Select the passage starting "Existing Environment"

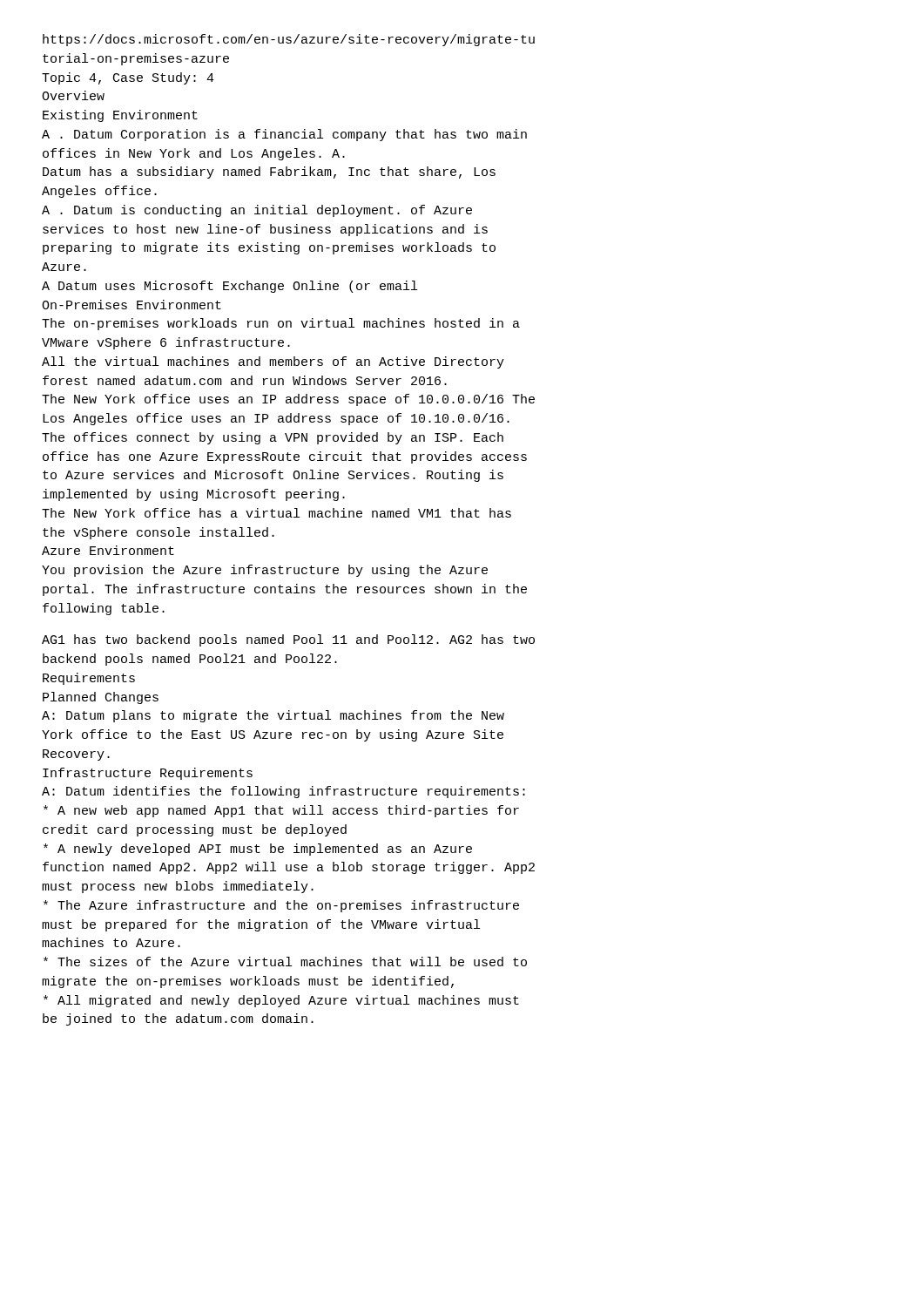click(120, 116)
